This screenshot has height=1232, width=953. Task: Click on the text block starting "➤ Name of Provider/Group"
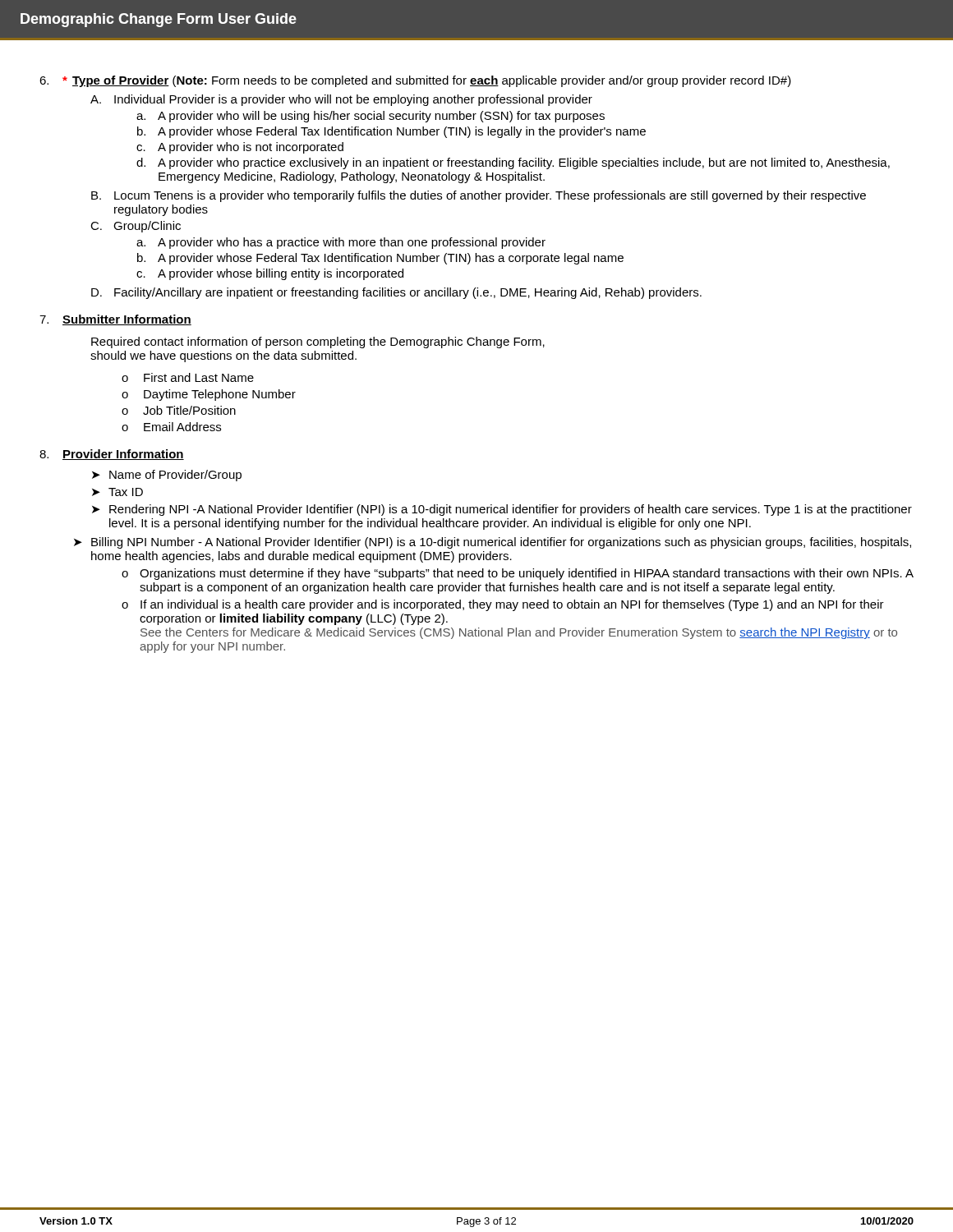pos(166,475)
